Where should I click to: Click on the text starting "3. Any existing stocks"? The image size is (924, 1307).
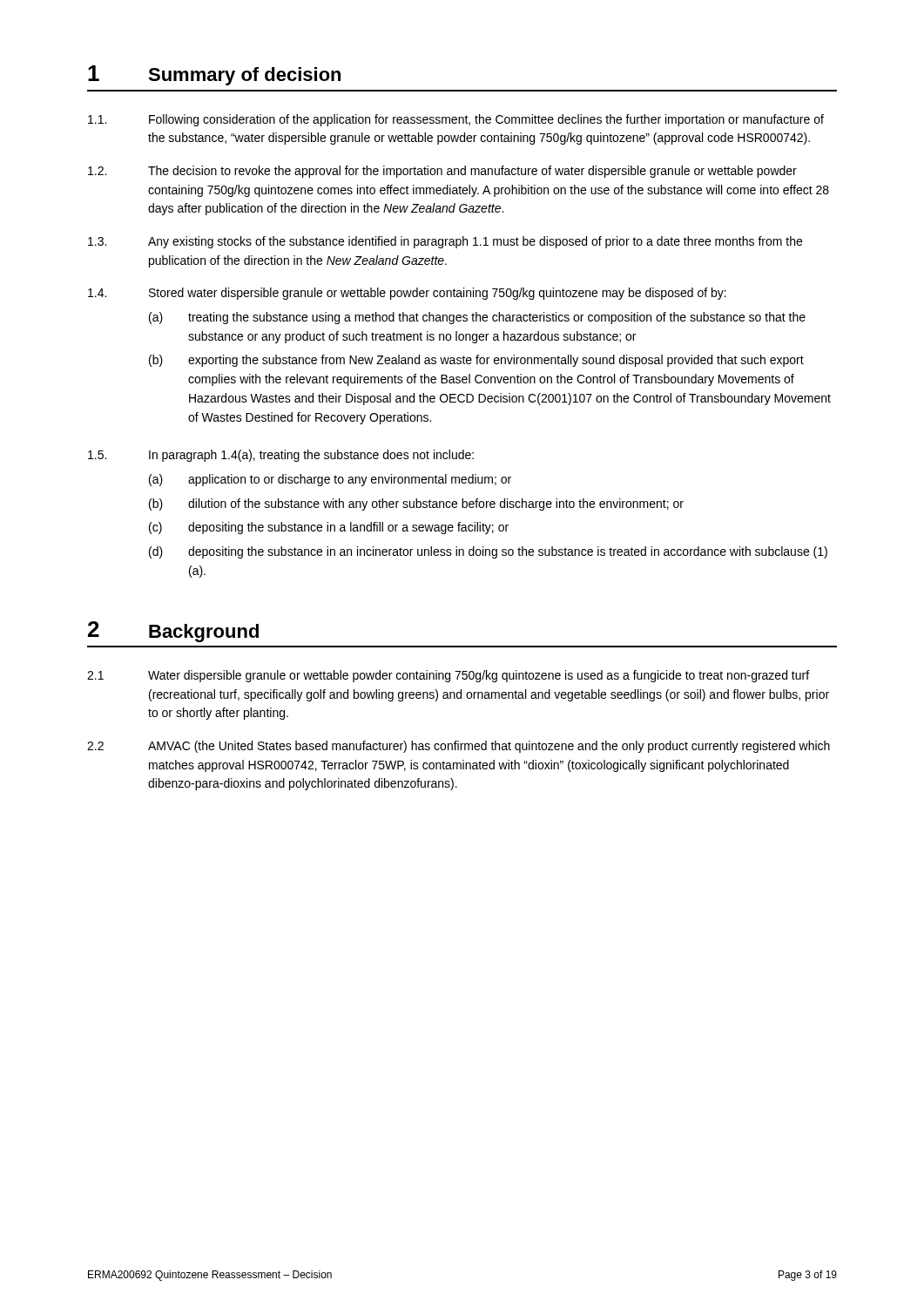click(x=462, y=252)
